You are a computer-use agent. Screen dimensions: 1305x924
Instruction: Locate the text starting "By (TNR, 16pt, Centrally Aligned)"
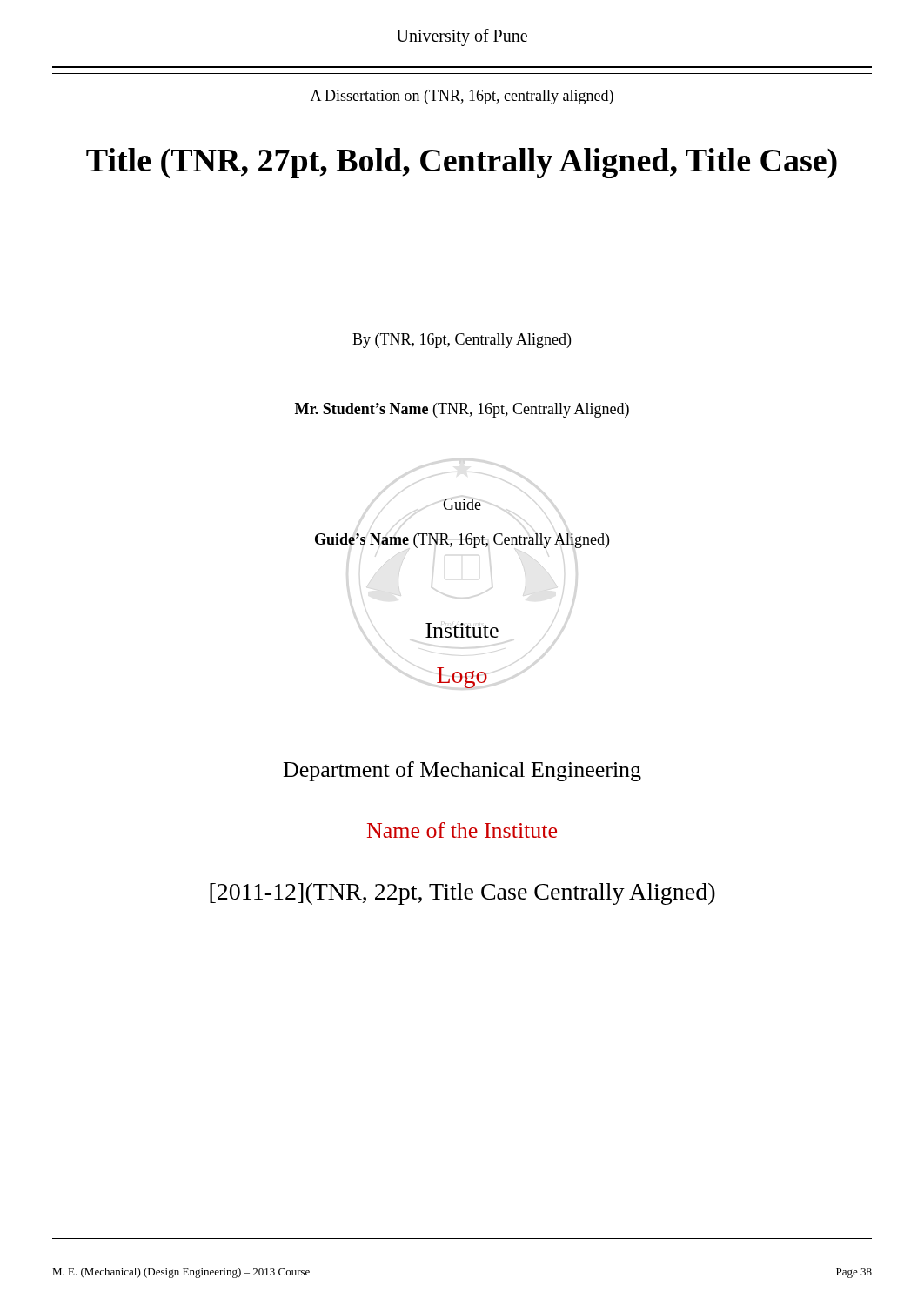pyautogui.click(x=462, y=339)
